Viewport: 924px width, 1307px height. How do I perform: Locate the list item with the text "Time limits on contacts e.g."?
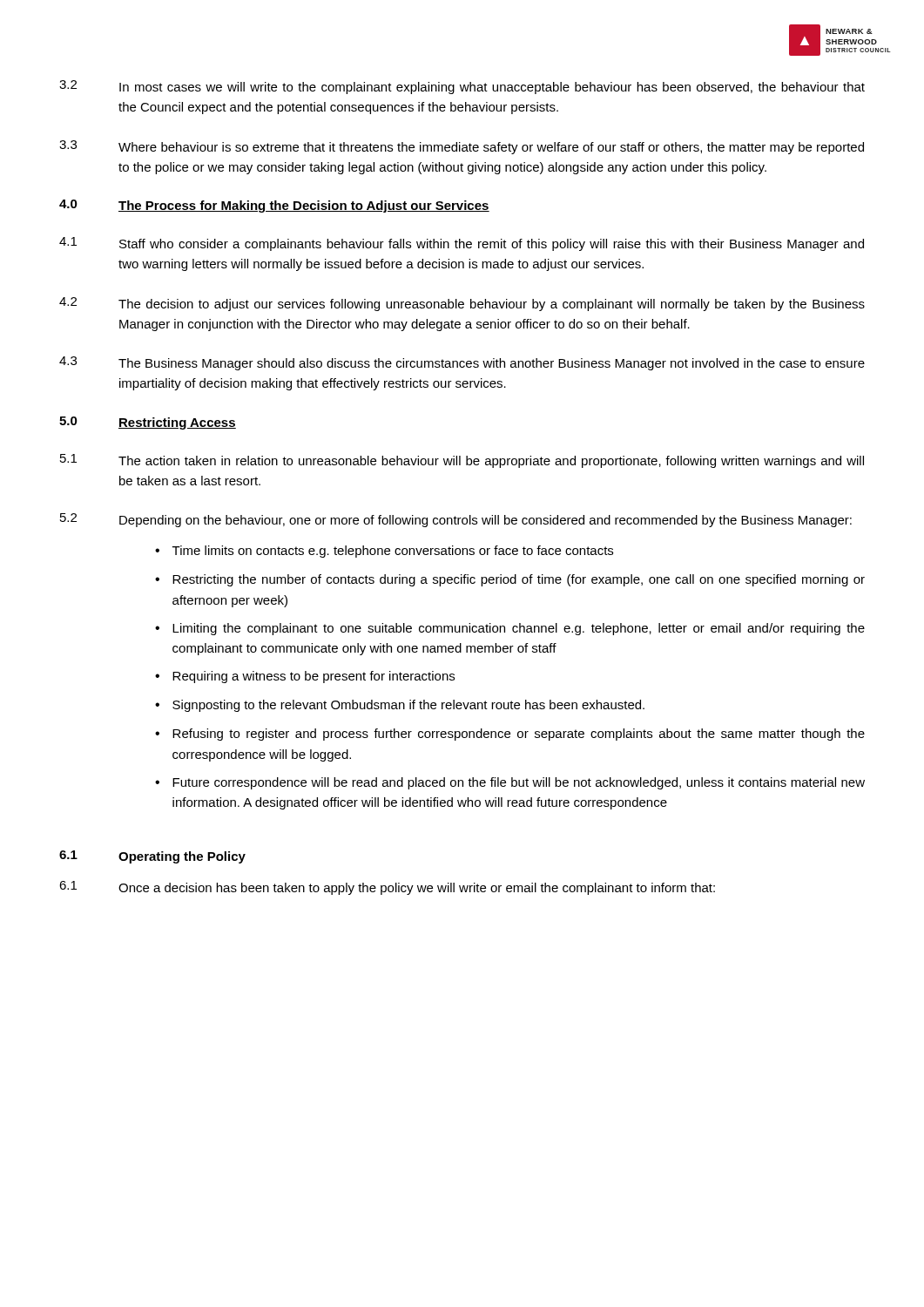(x=393, y=551)
